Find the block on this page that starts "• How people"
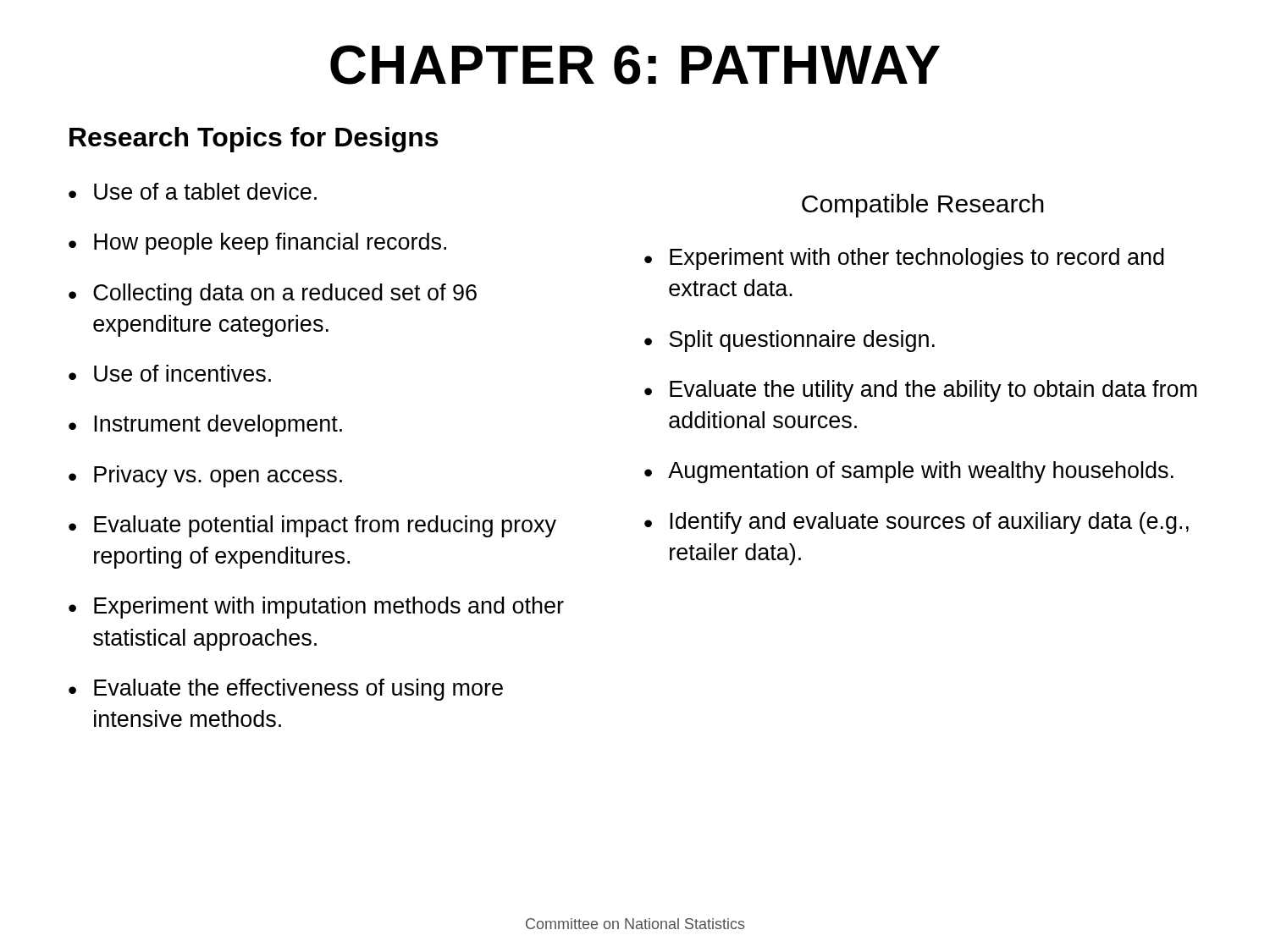Image resolution: width=1270 pixels, height=952 pixels. point(258,243)
